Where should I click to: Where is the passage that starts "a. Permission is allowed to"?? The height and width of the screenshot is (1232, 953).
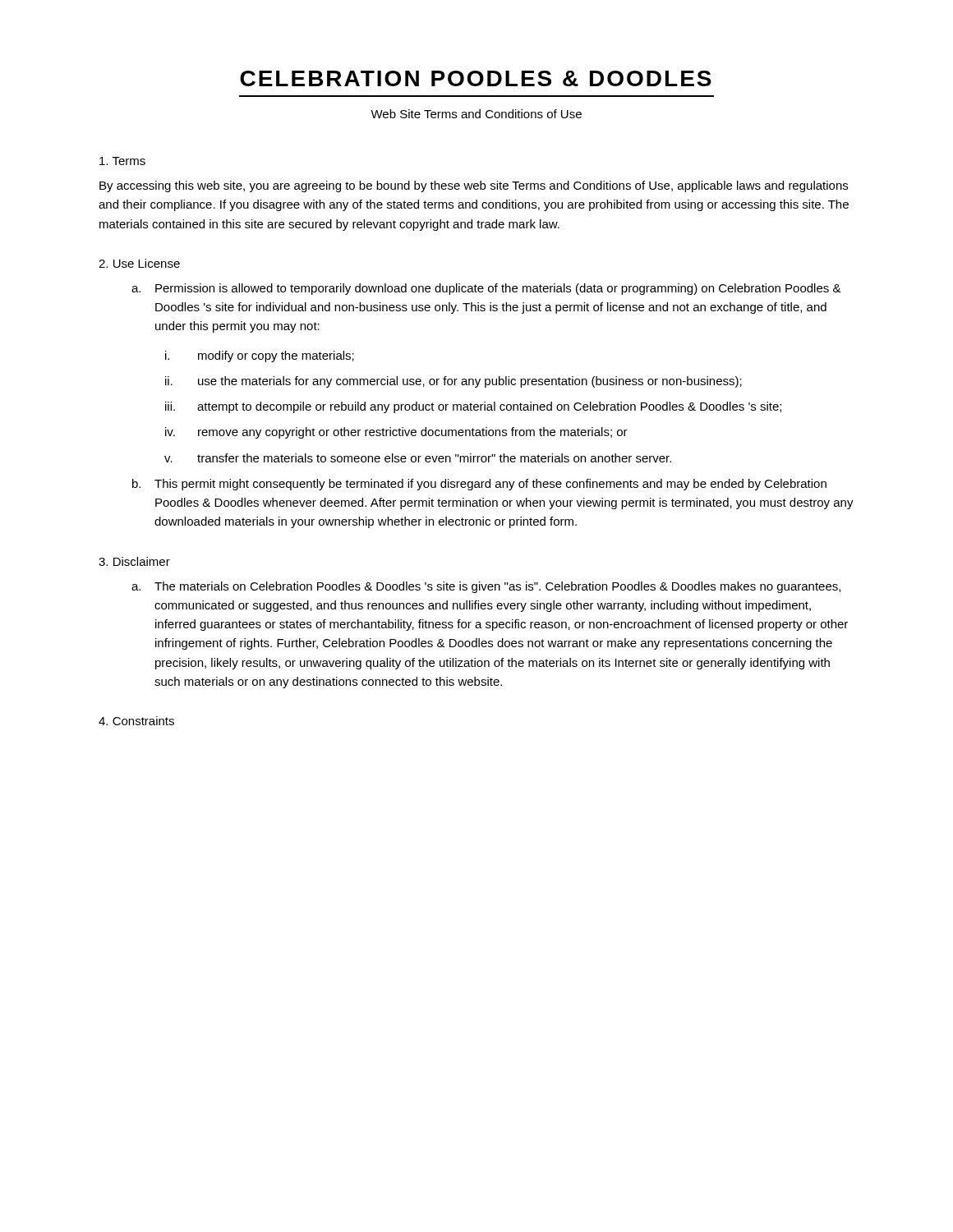[493, 307]
